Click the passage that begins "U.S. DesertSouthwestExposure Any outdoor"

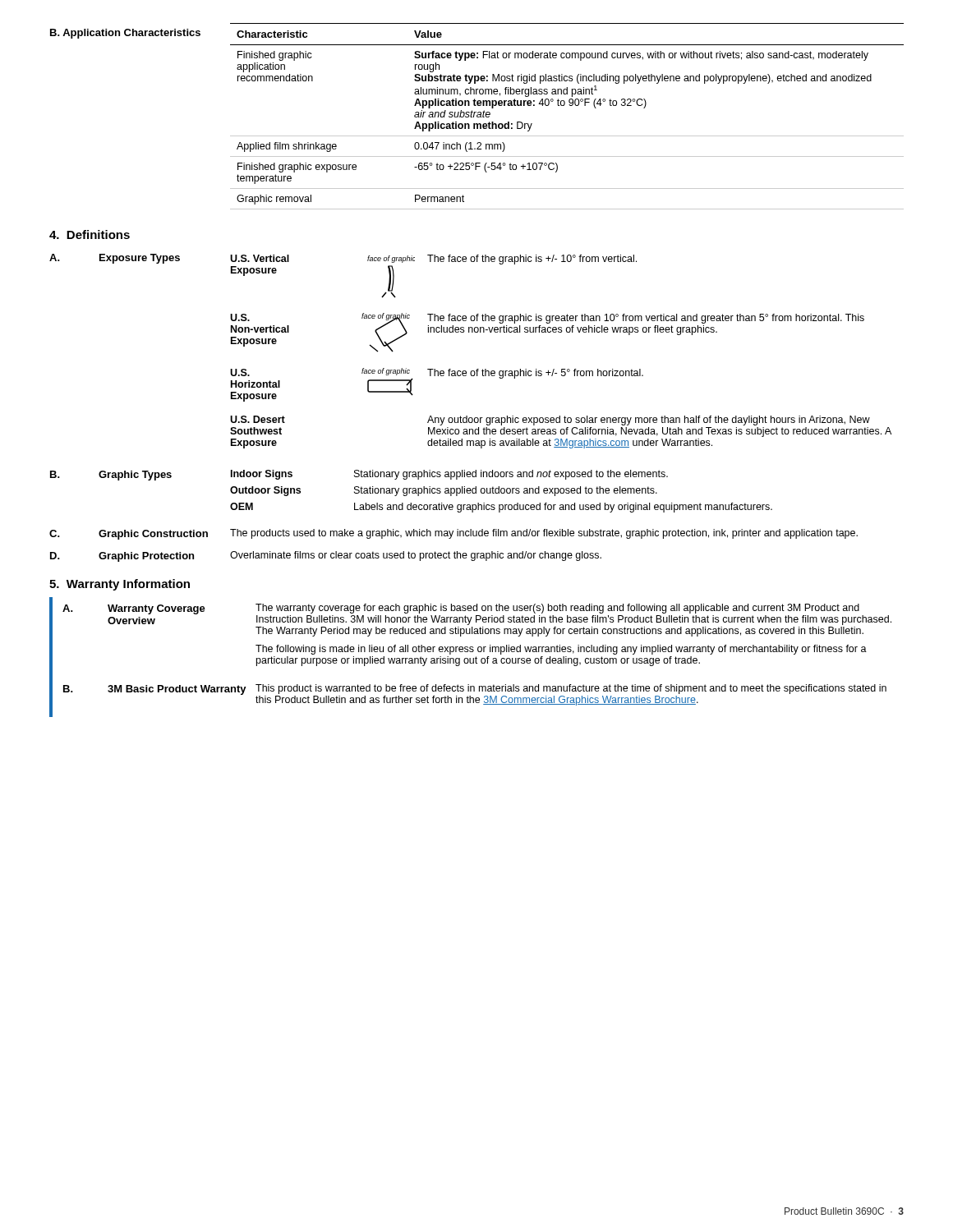[x=567, y=431]
